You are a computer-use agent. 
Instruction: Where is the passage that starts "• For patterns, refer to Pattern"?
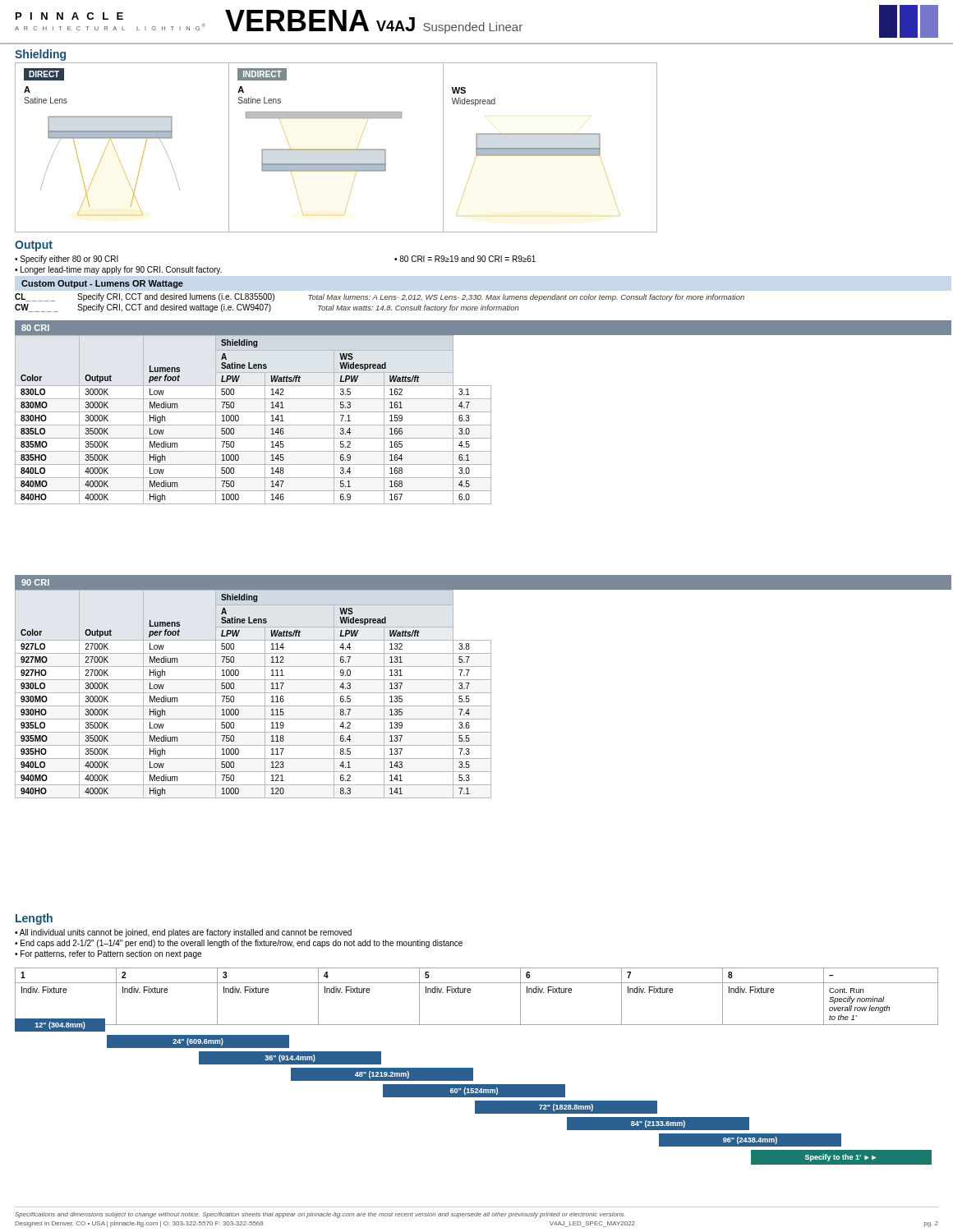(108, 954)
